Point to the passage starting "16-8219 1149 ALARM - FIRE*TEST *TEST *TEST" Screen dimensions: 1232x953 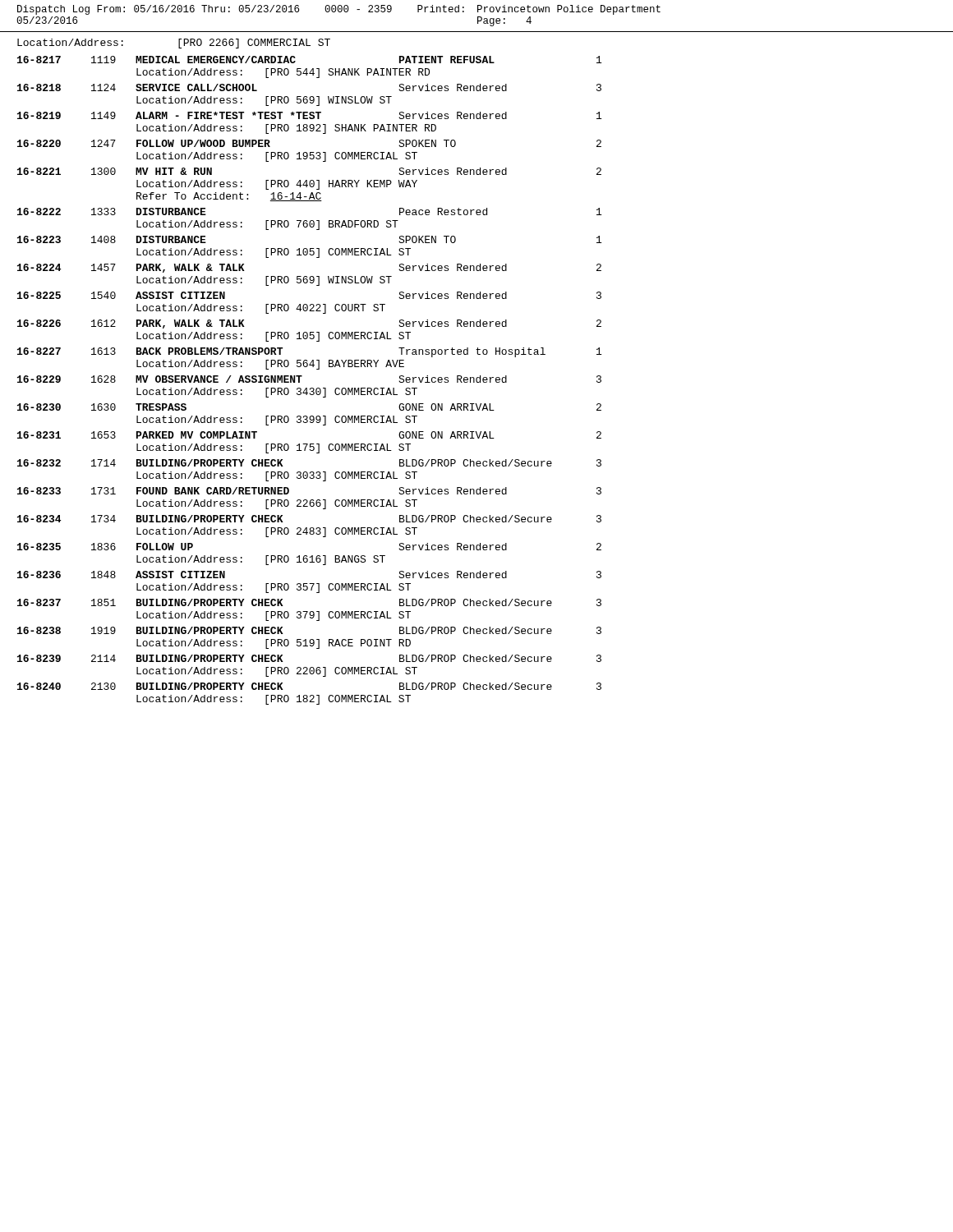pyautogui.click(x=476, y=122)
